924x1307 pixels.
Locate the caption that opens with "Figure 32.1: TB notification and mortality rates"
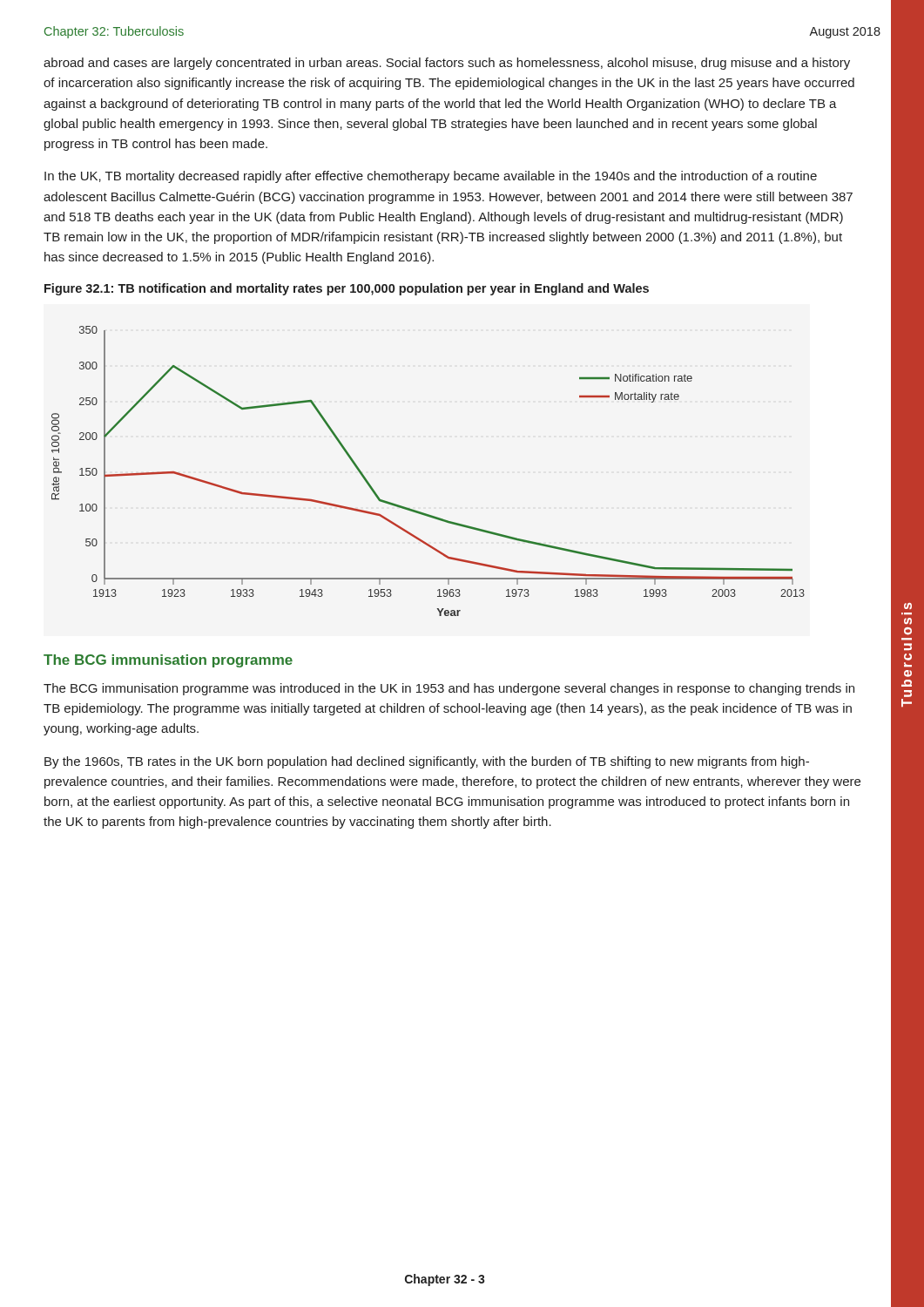[346, 288]
